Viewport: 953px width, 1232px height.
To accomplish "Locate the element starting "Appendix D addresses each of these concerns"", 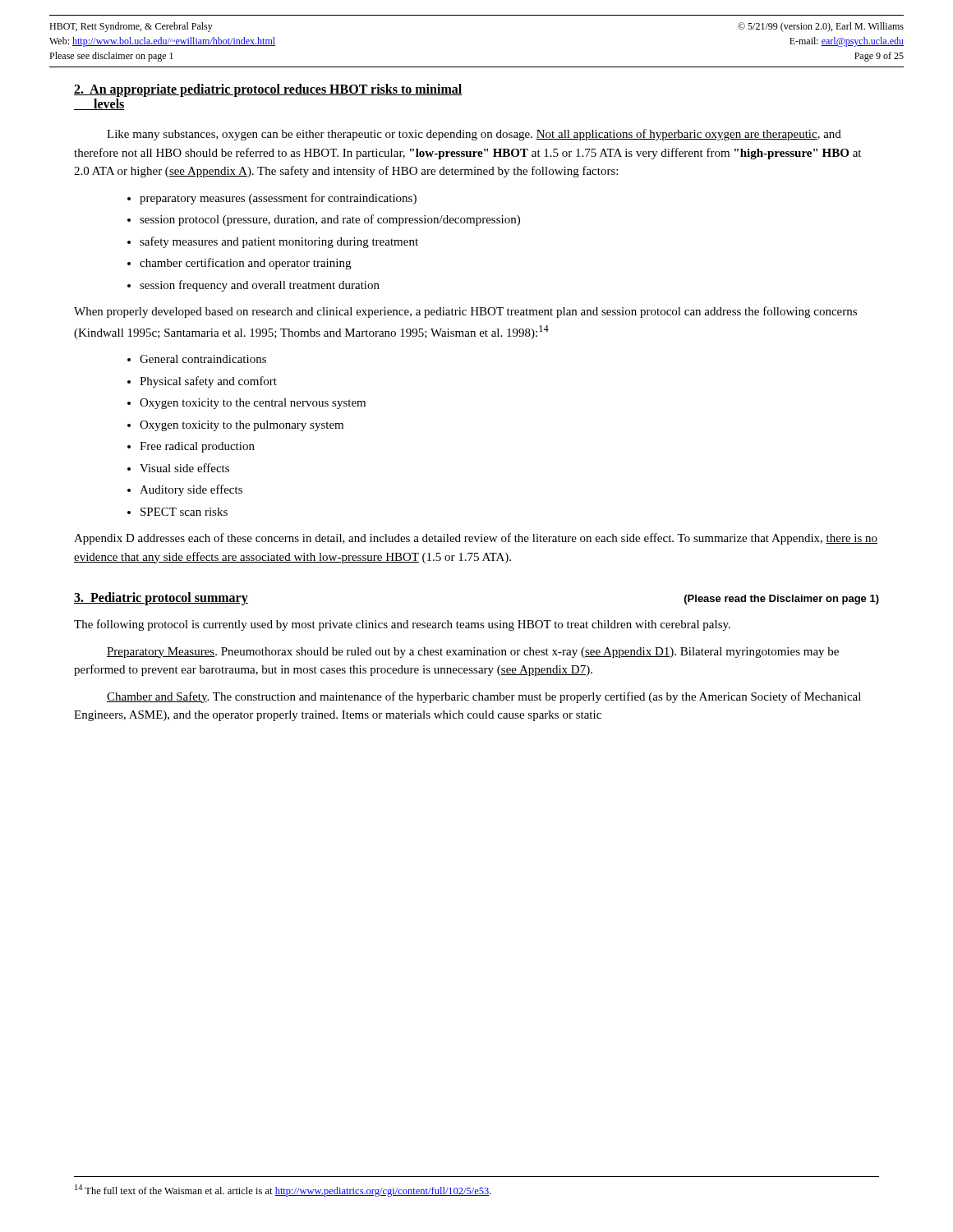I will 476,547.
